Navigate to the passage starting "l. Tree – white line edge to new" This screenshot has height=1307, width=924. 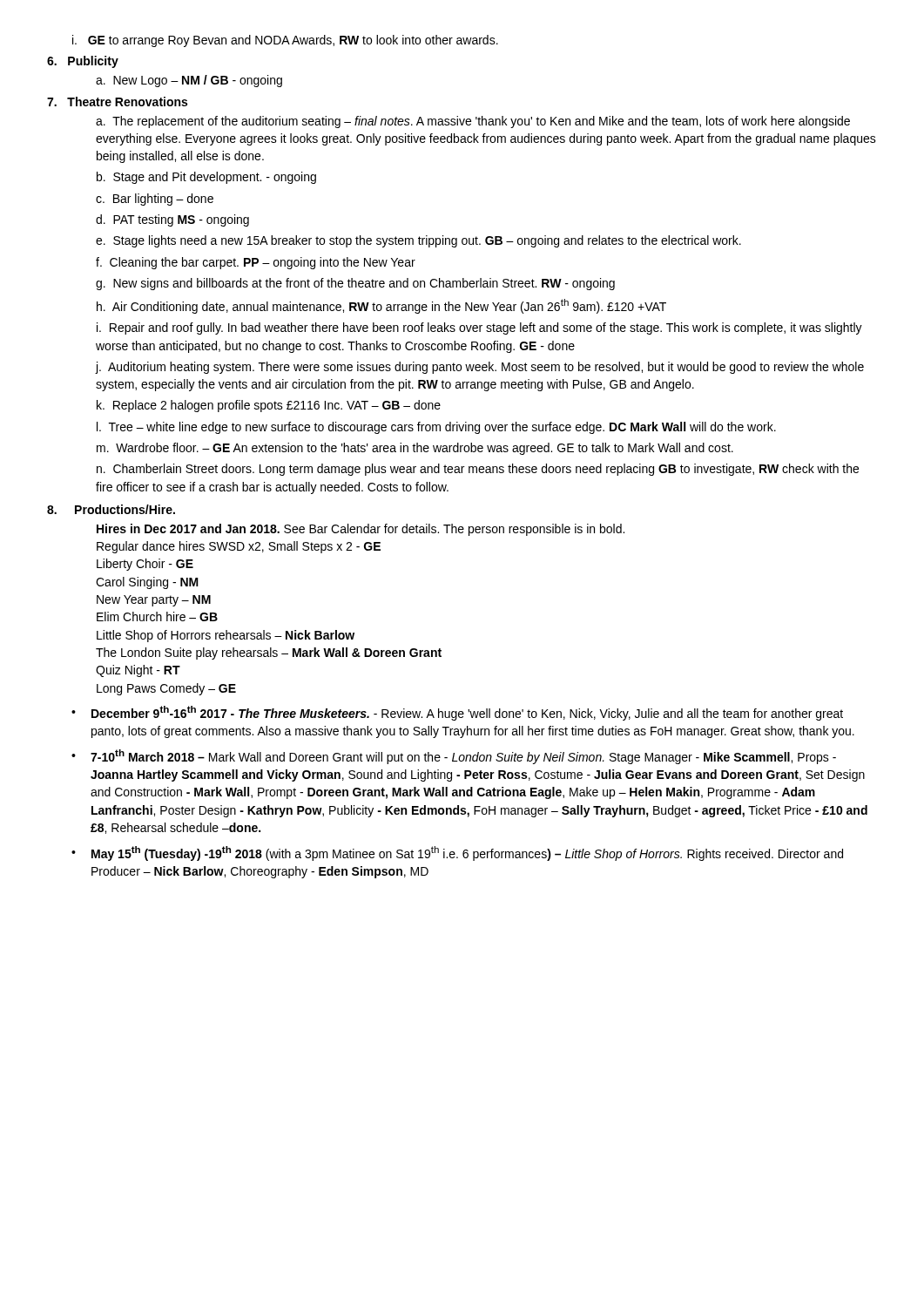(x=436, y=427)
